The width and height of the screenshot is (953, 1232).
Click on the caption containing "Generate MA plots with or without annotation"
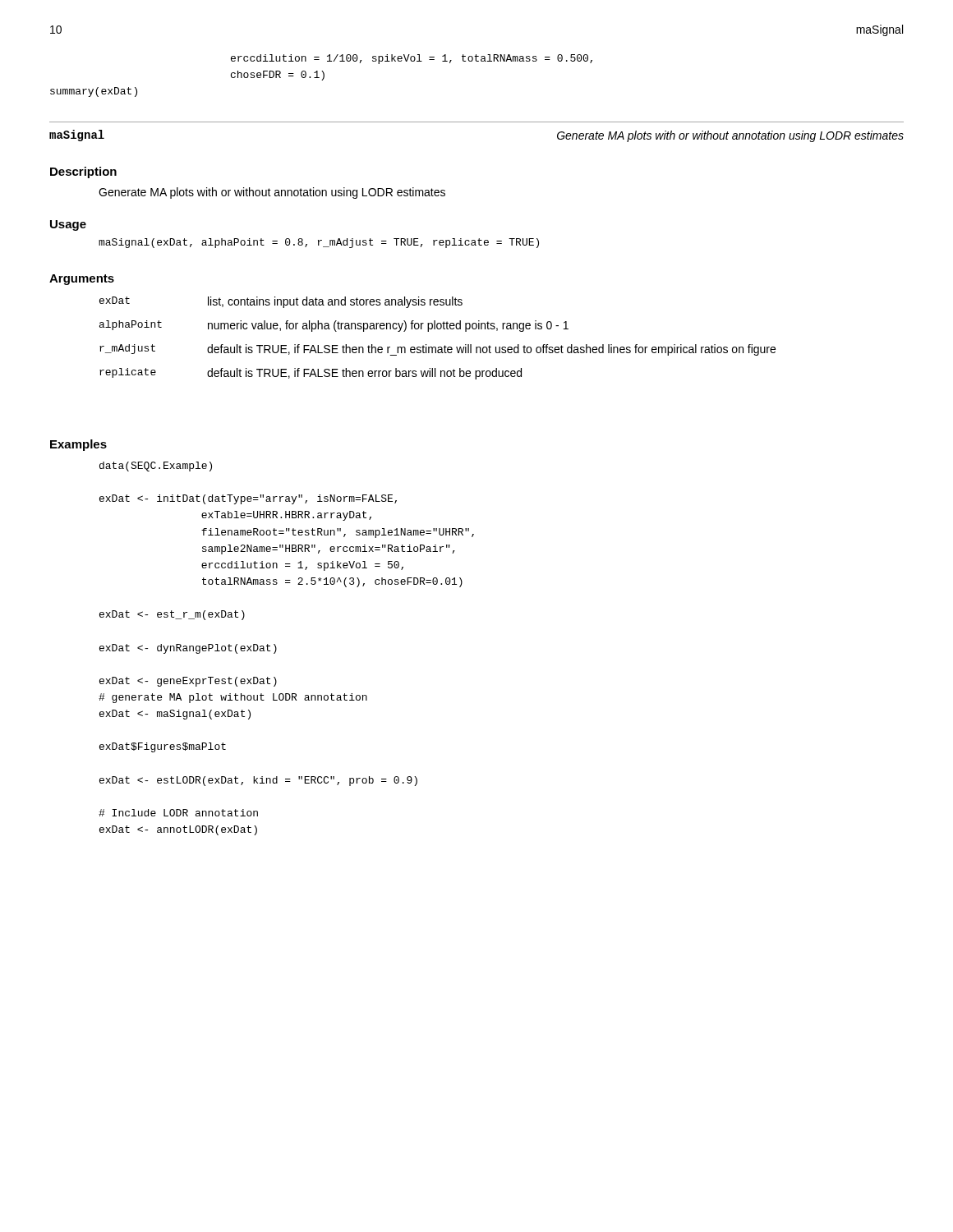[730, 136]
